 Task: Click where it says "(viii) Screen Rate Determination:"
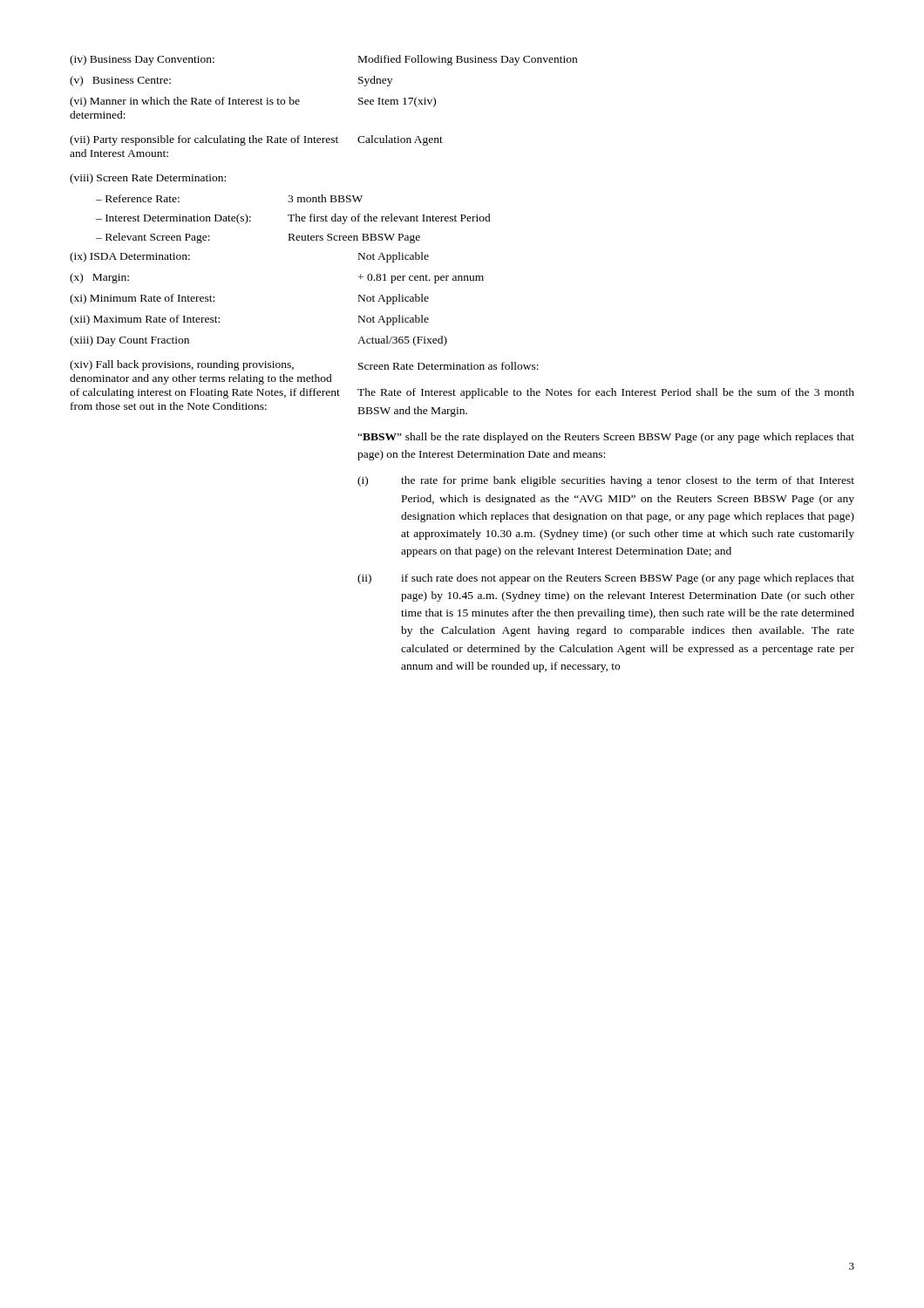[214, 178]
